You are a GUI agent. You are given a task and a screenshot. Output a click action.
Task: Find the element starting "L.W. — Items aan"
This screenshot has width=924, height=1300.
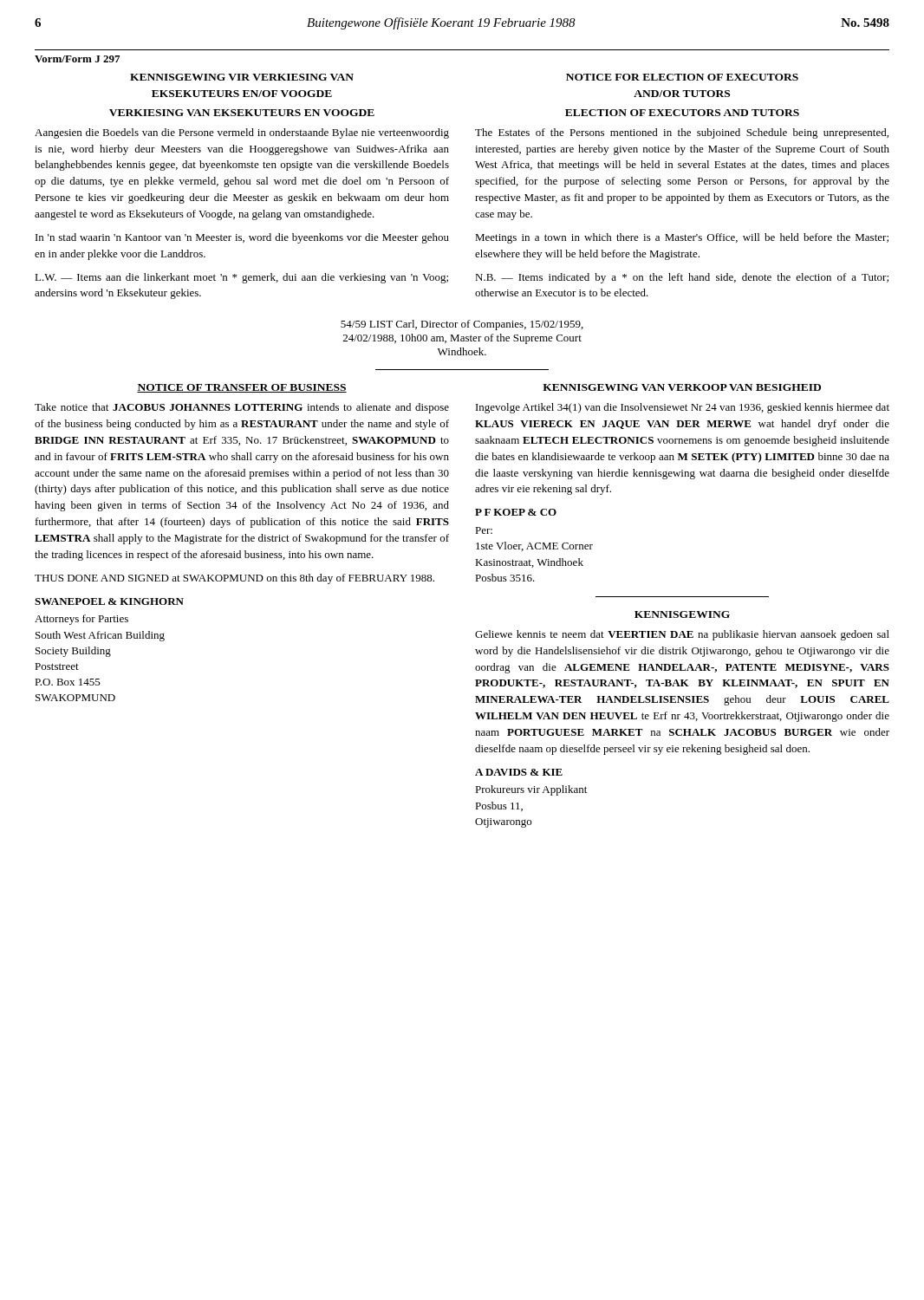242,285
